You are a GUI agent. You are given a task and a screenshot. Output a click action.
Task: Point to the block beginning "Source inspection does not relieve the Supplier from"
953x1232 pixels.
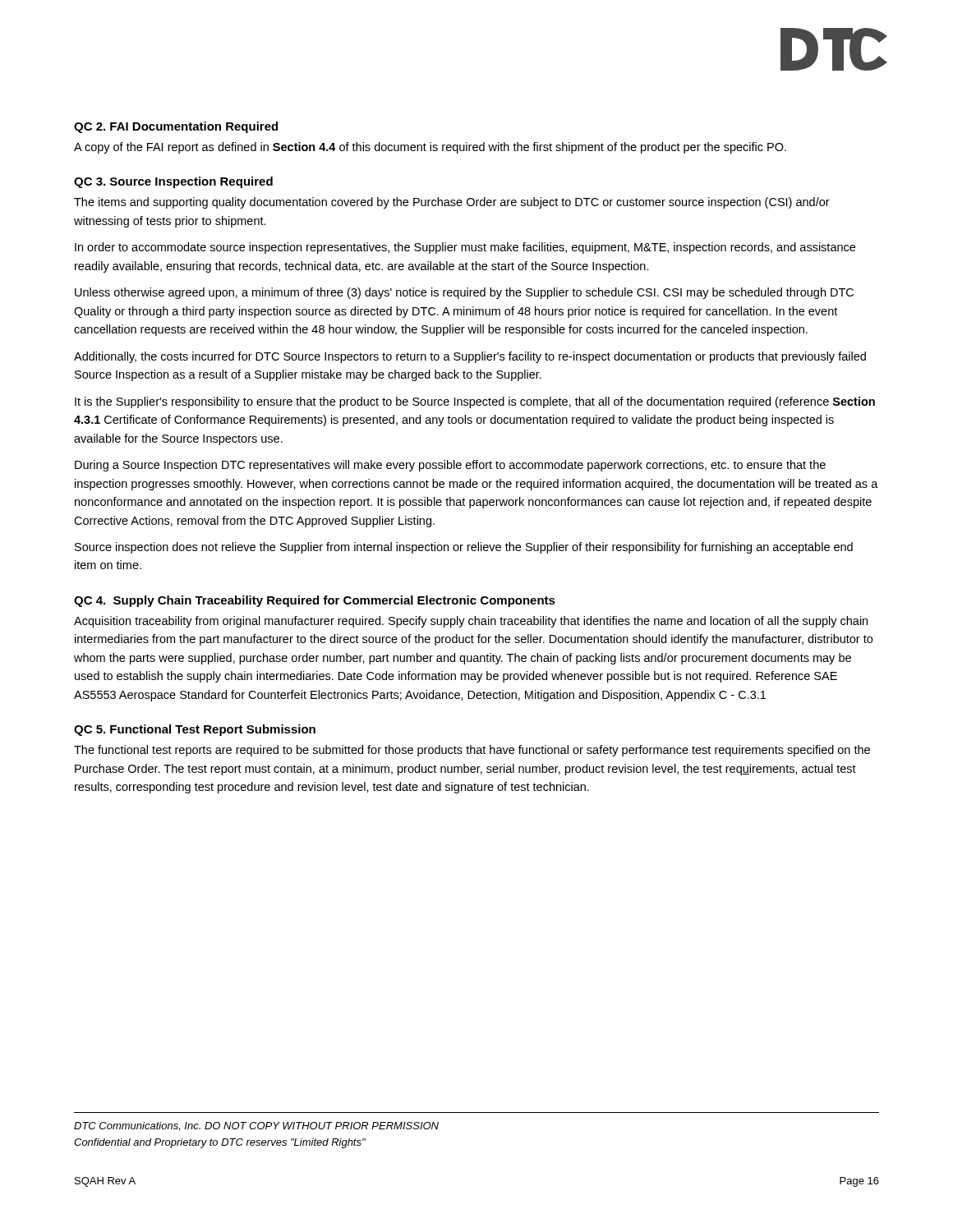click(x=464, y=556)
